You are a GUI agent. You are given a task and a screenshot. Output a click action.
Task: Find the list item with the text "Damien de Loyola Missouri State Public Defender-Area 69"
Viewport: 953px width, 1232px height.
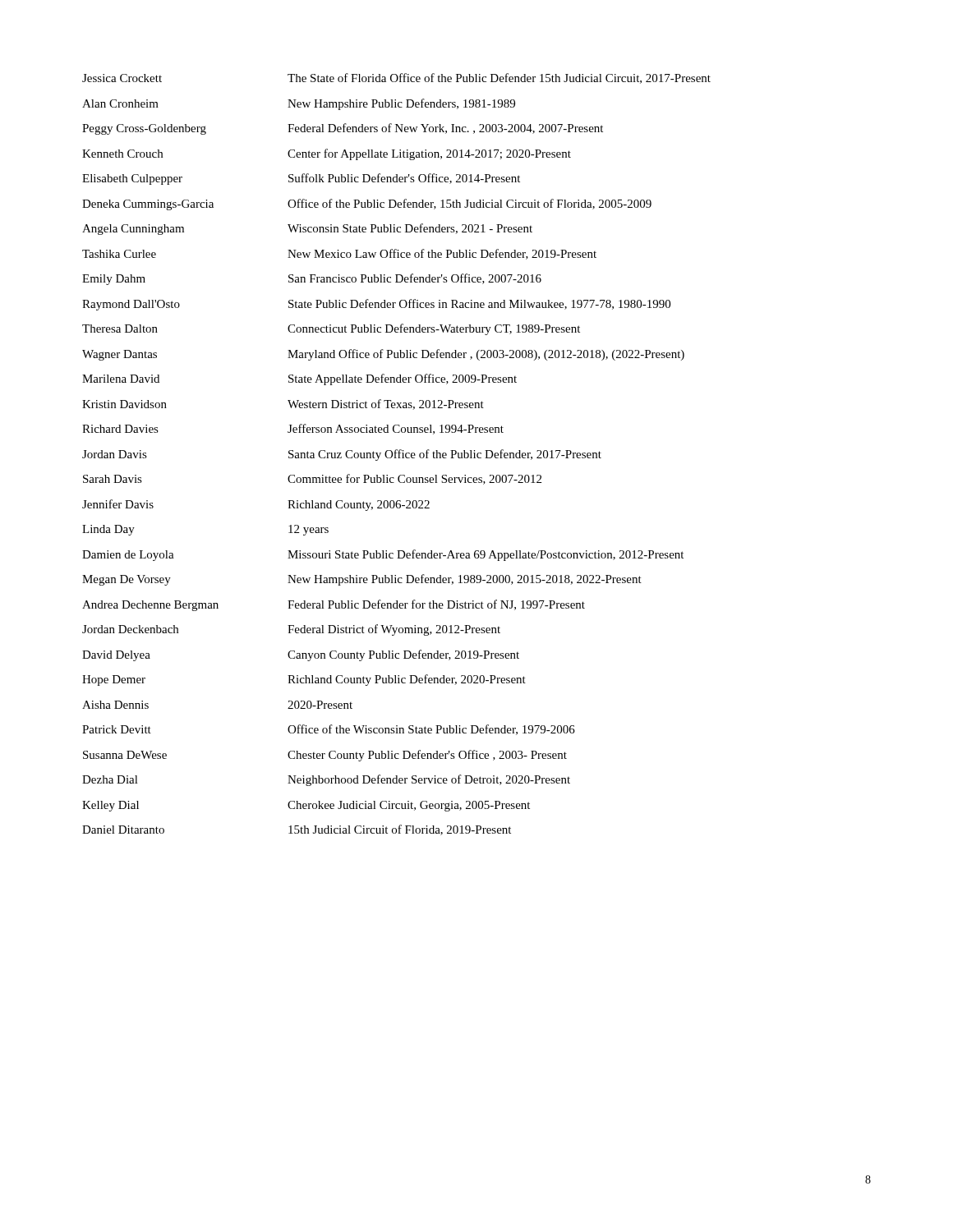476,554
